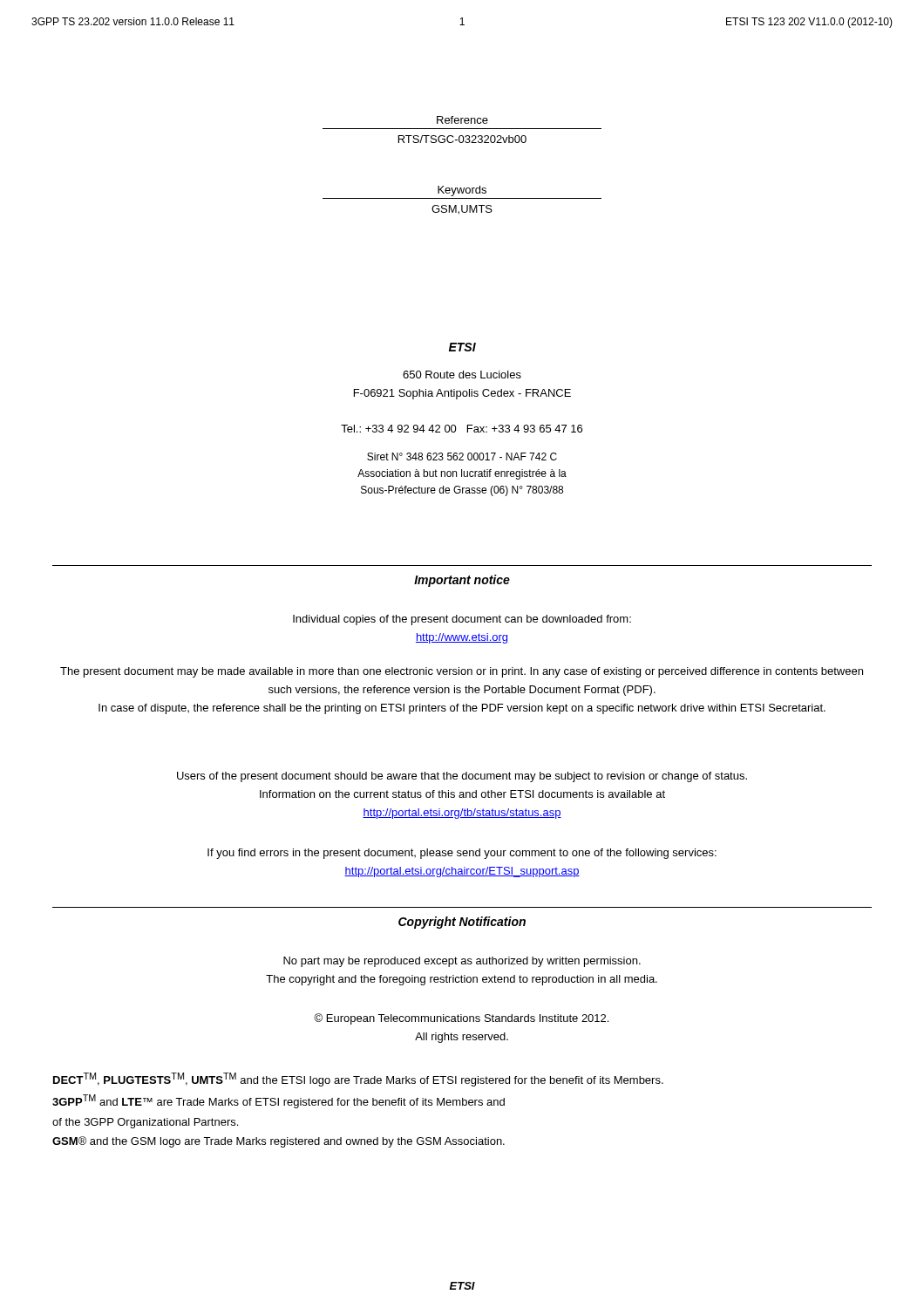Find the block on this page that starts "Siret N° 348 623 562 00017"

[x=462, y=474]
